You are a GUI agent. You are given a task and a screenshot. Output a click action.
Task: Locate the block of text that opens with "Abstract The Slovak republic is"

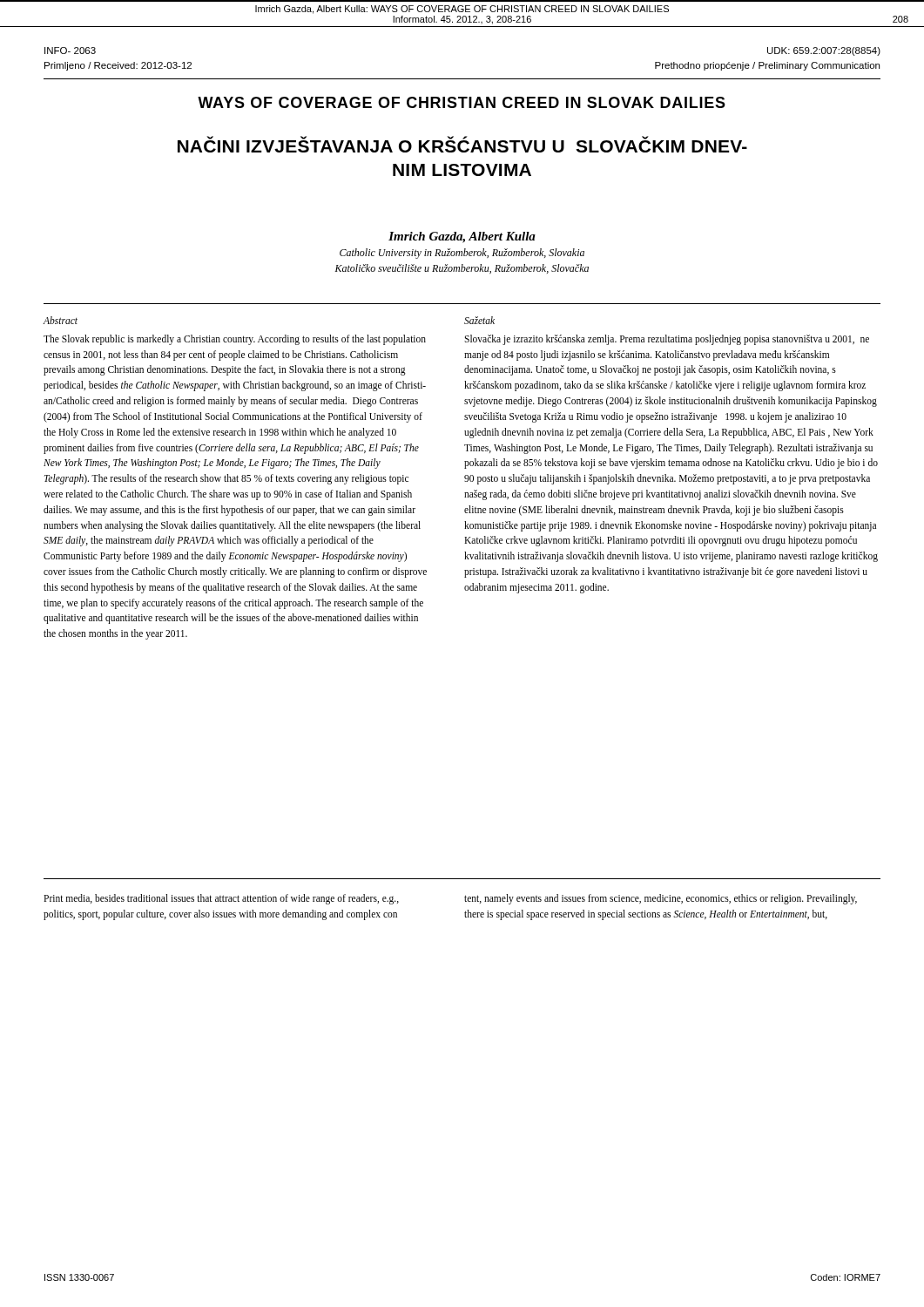236,476
